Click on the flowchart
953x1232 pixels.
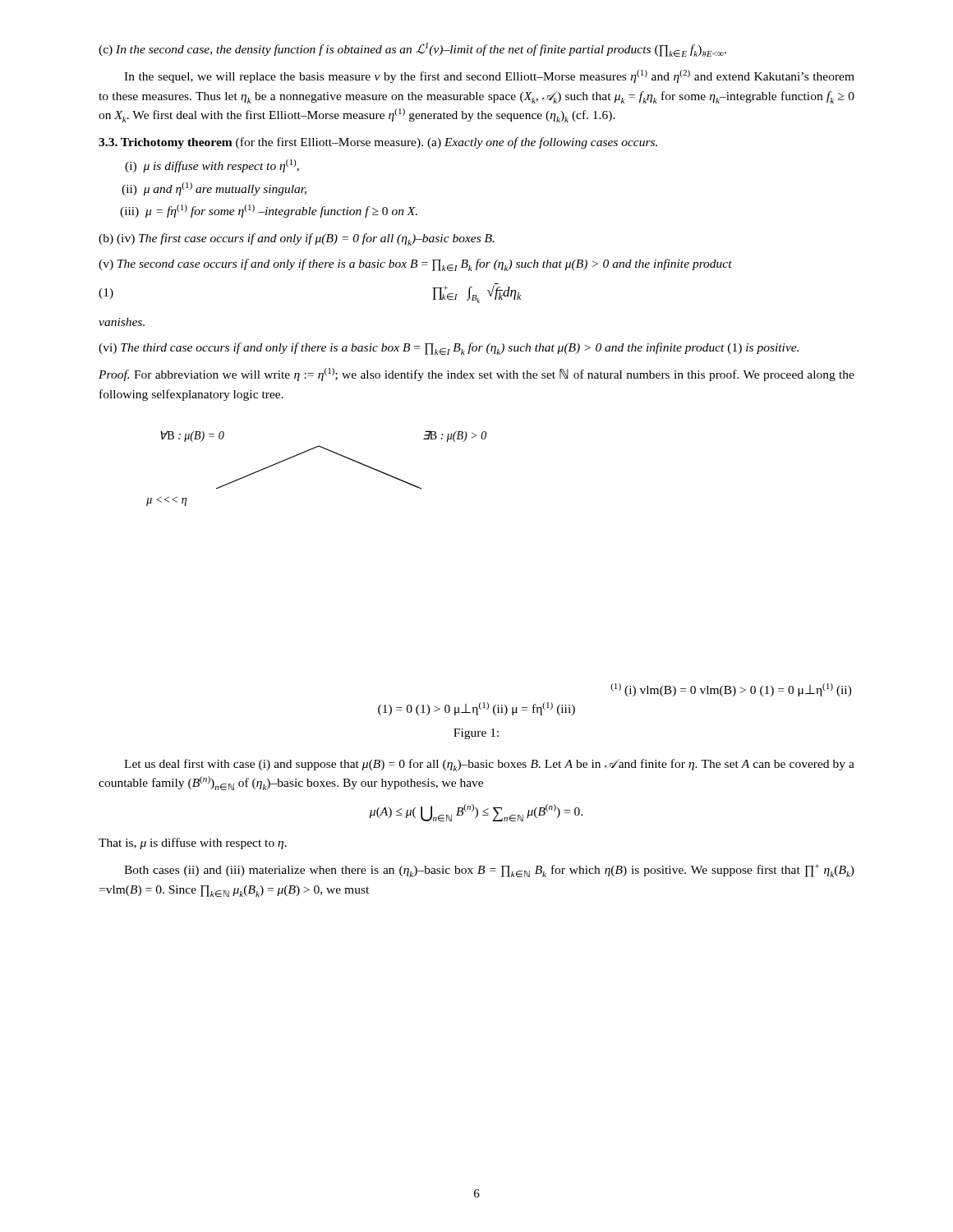(x=476, y=566)
